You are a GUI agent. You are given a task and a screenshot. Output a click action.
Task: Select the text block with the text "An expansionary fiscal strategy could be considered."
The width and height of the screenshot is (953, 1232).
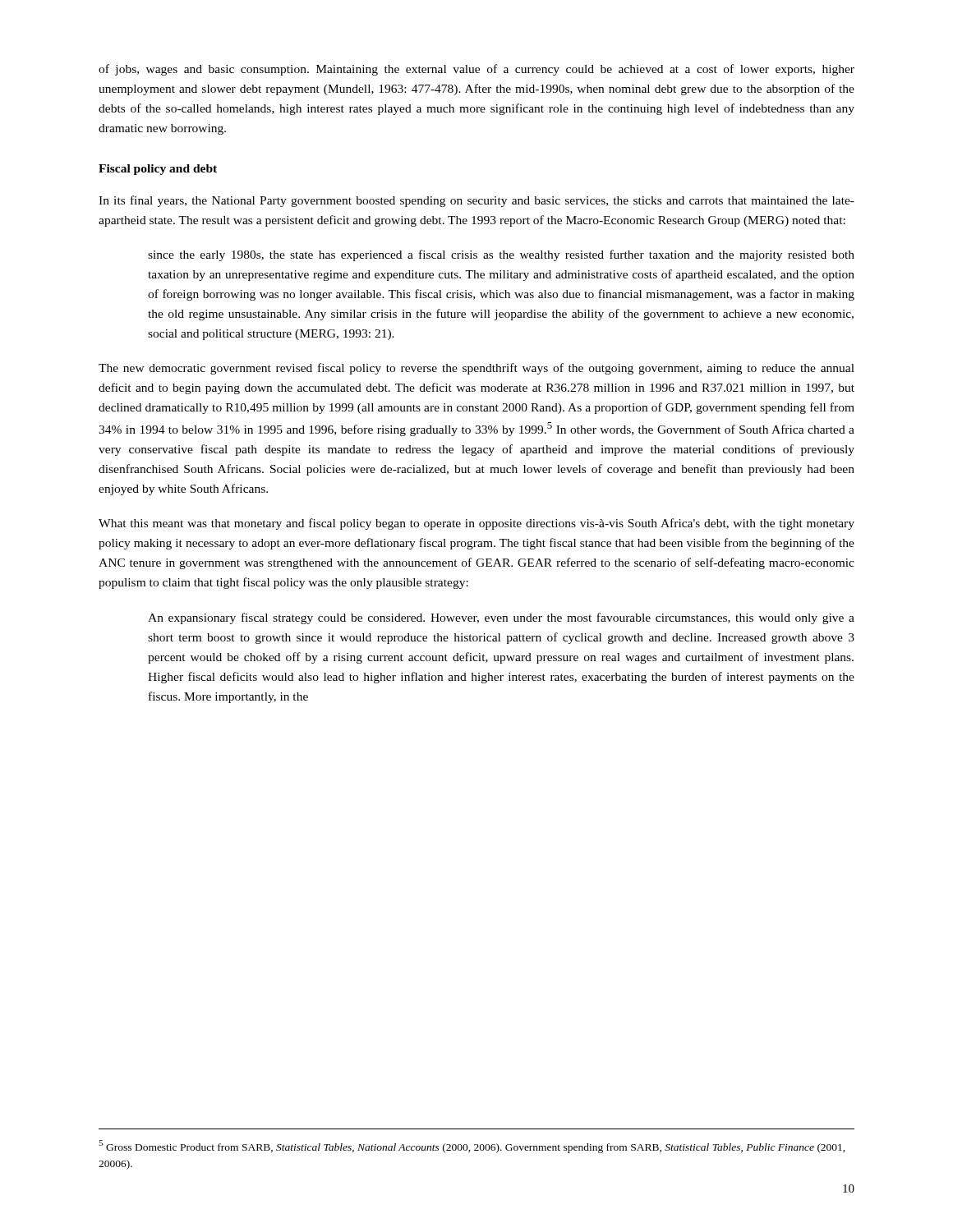pyautogui.click(x=501, y=657)
